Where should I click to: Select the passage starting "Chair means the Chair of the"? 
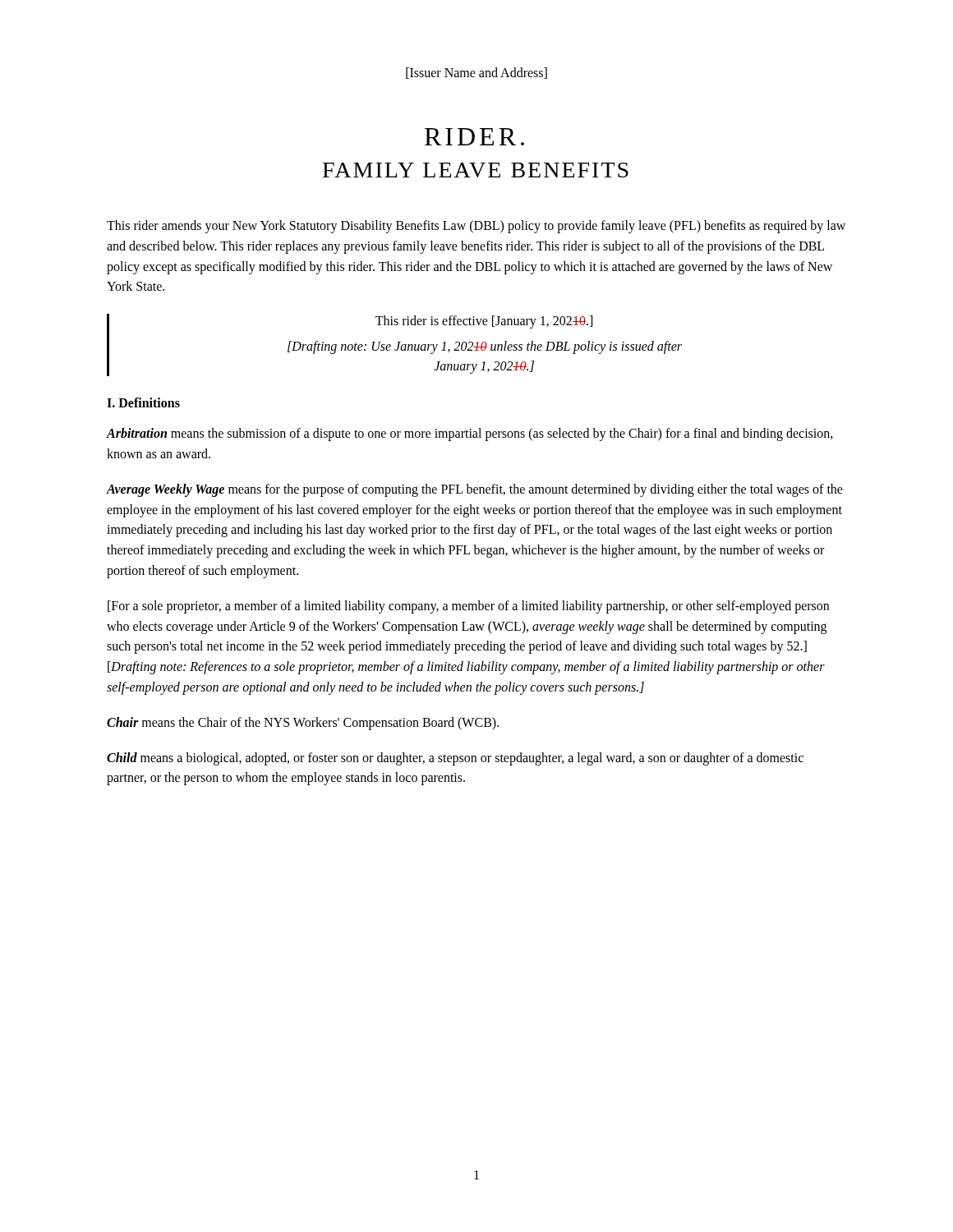[476, 723]
